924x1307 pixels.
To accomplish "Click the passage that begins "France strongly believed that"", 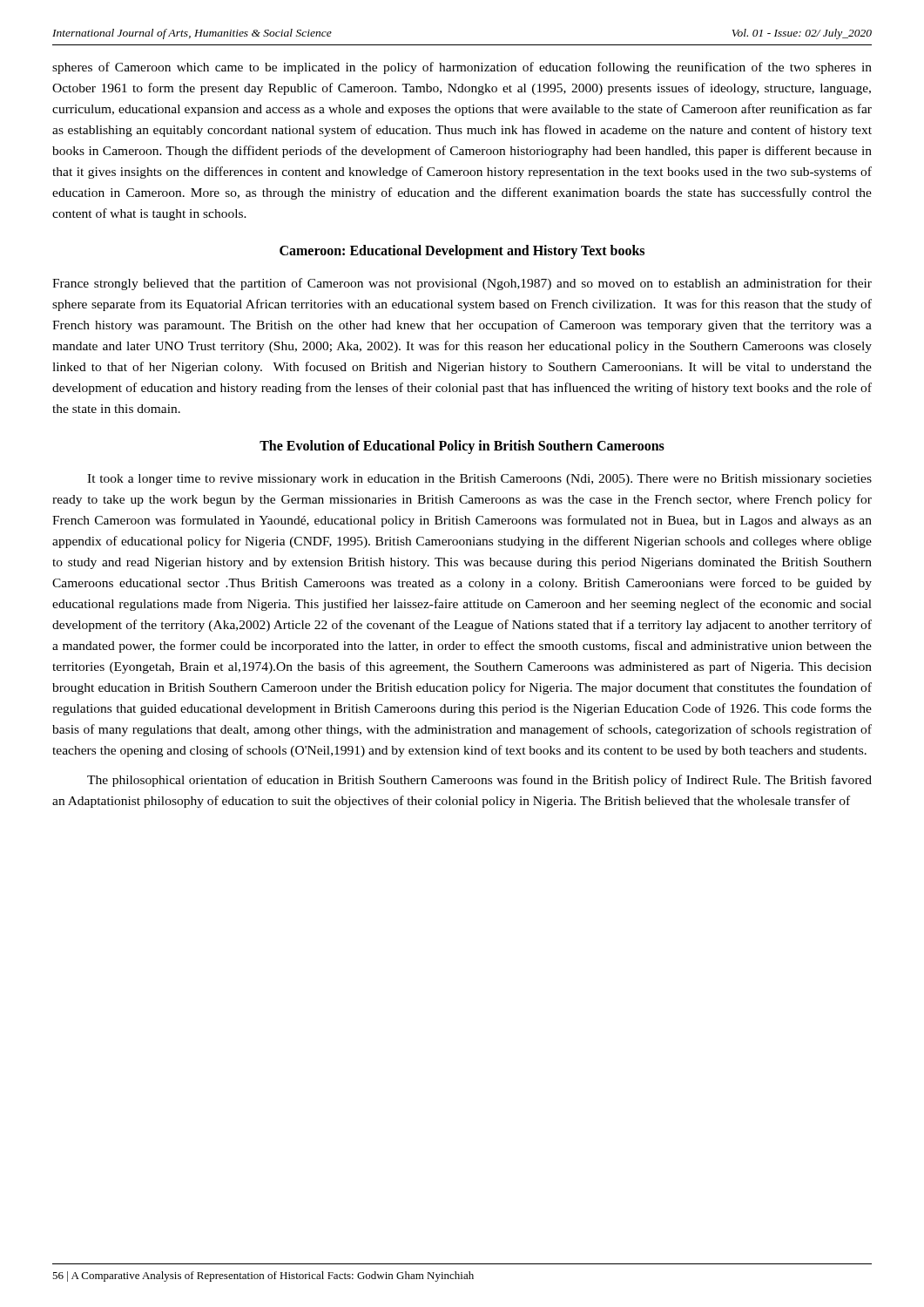I will coord(462,346).
